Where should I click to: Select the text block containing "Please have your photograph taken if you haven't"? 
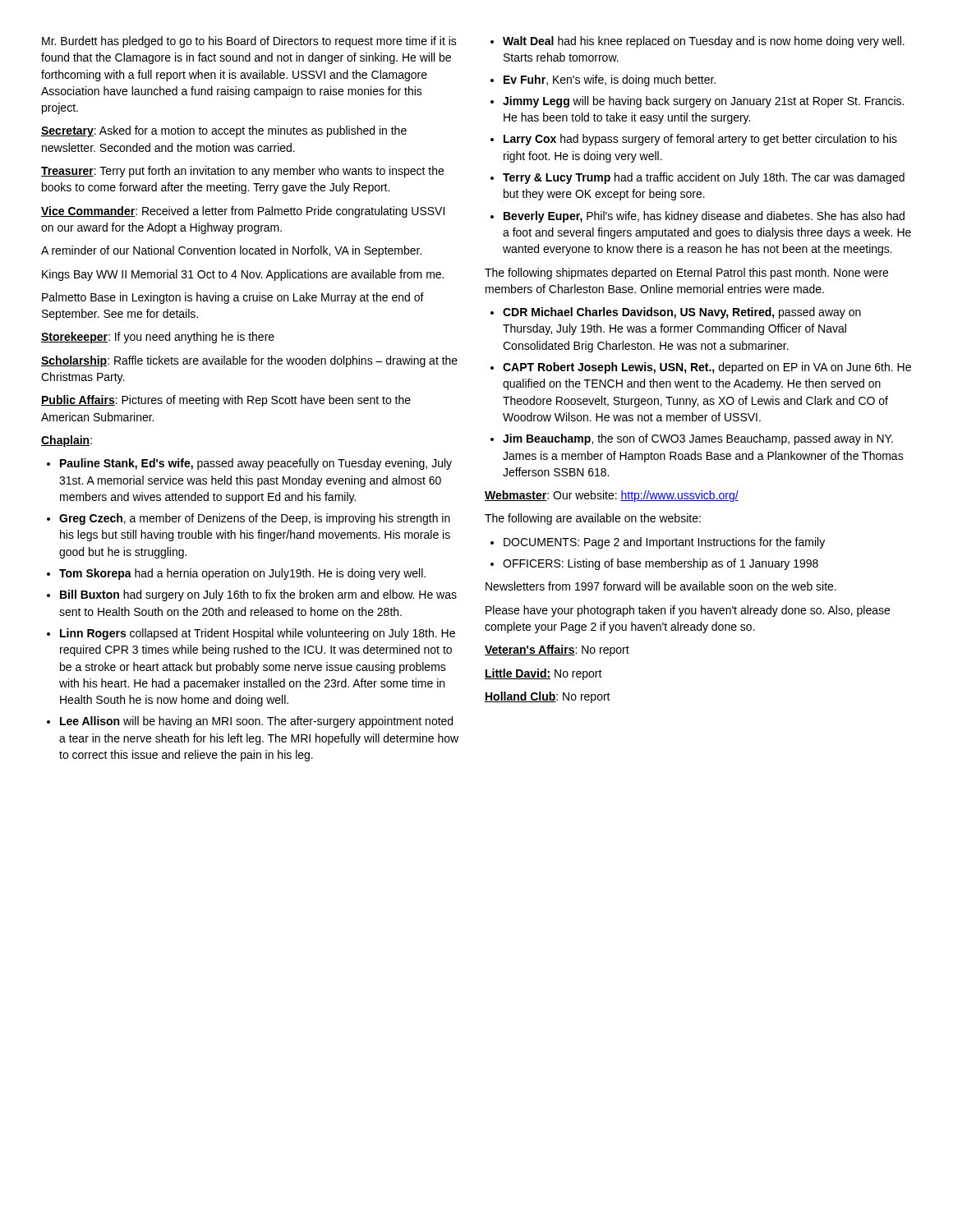point(698,618)
